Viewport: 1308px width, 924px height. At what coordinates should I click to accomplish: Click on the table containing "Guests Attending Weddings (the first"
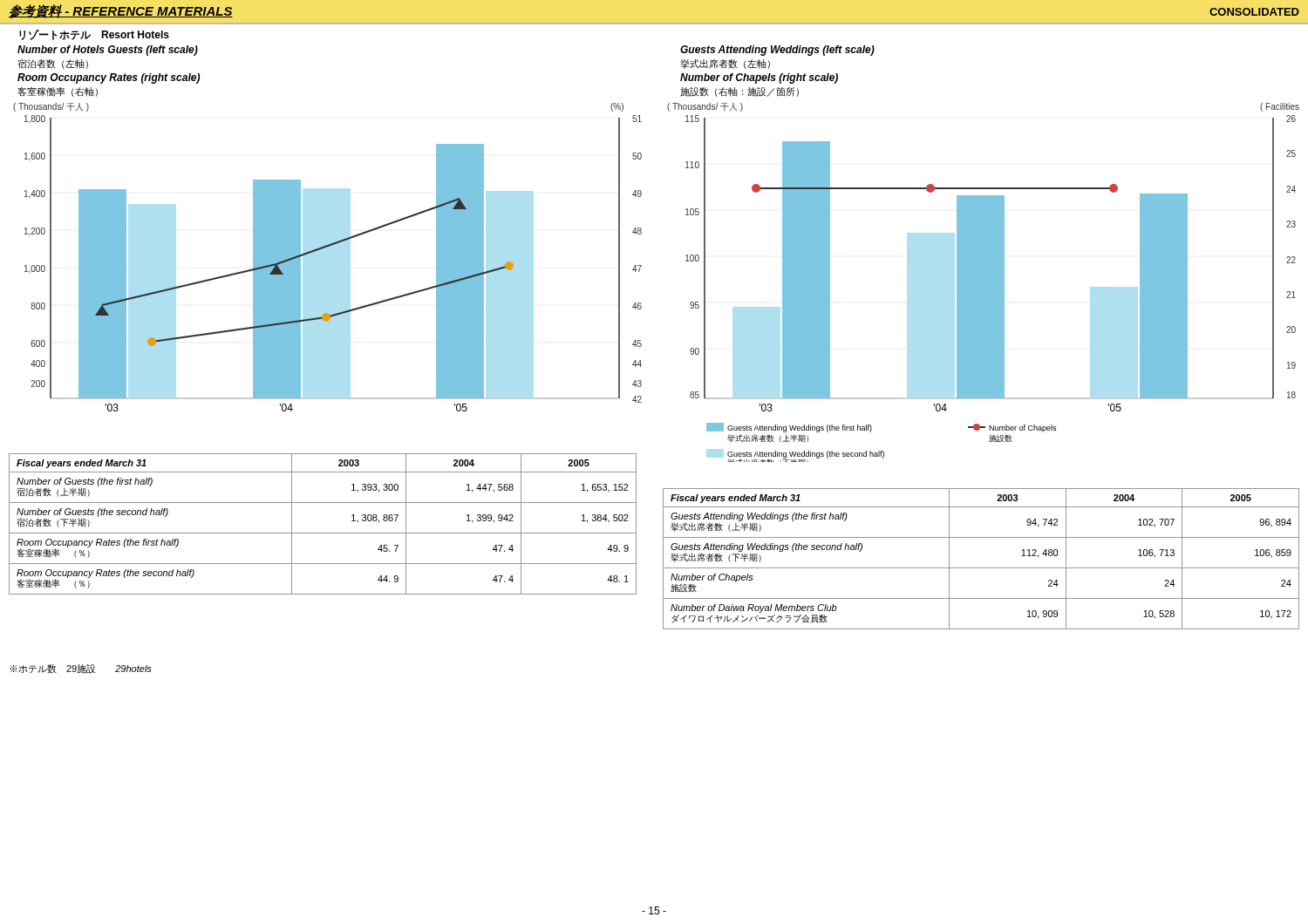(x=981, y=559)
